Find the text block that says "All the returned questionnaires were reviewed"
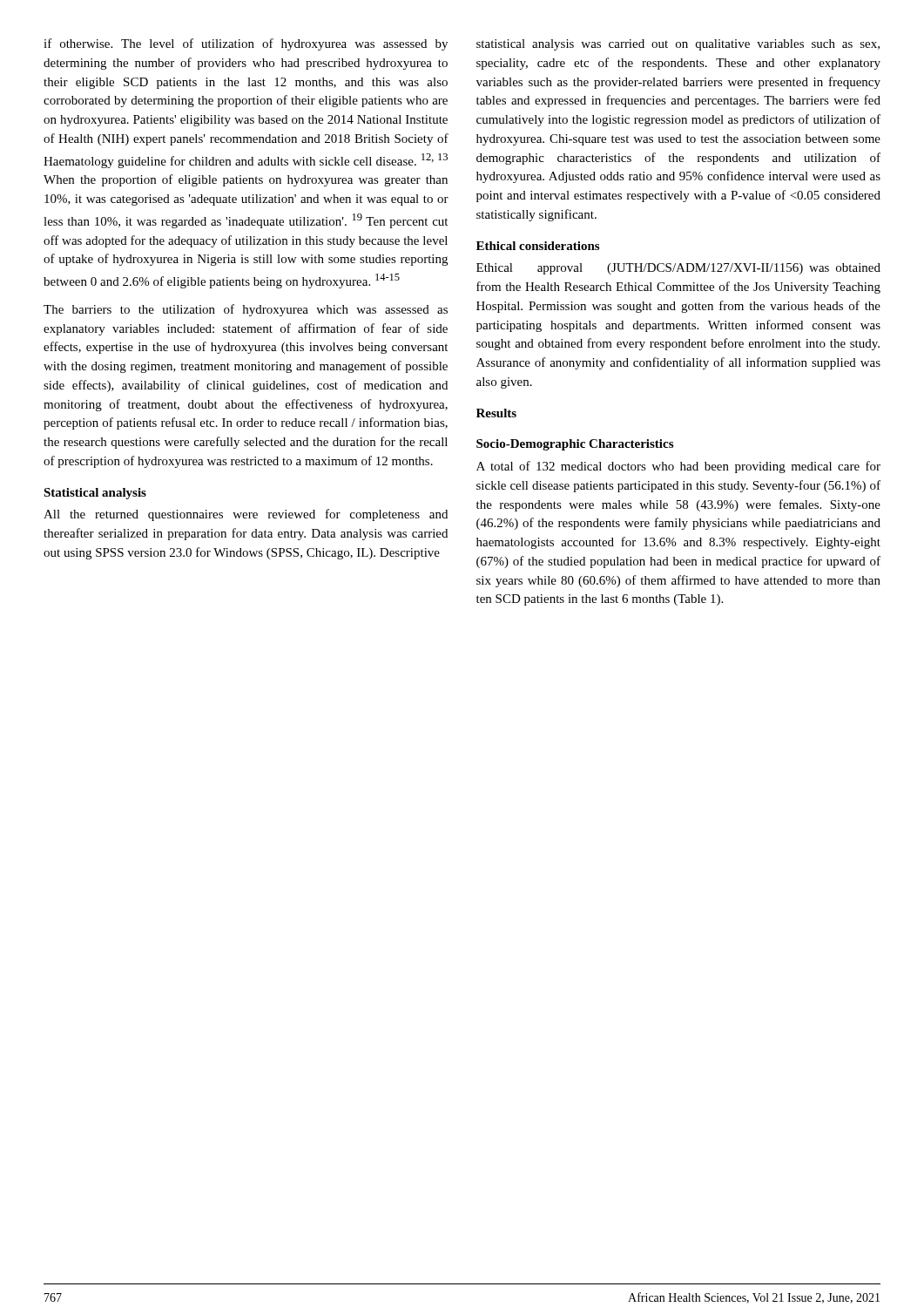This screenshot has width=924, height=1307. click(246, 534)
